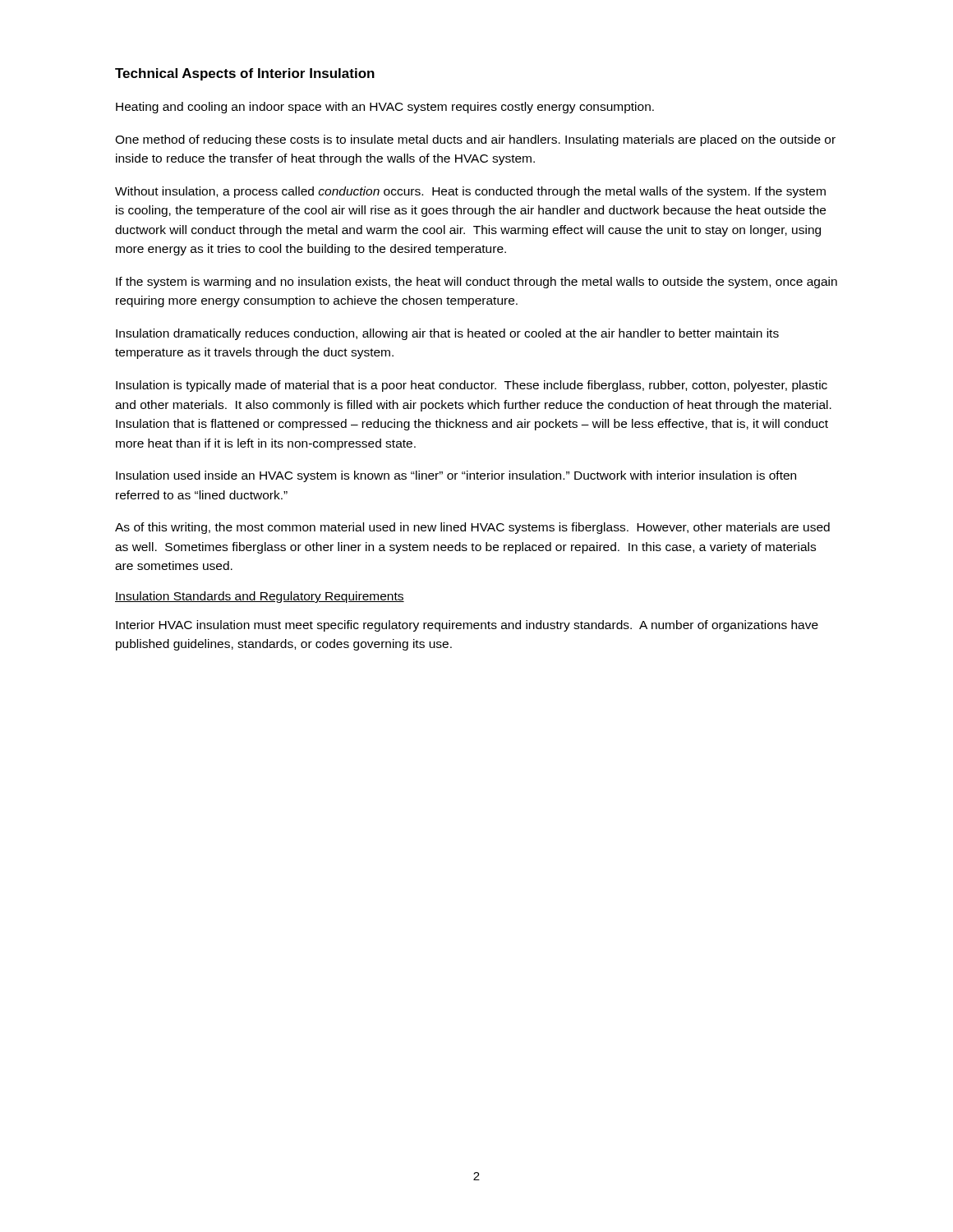Click on the text starting "If the system is warming"

pyautogui.click(x=476, y=291)
